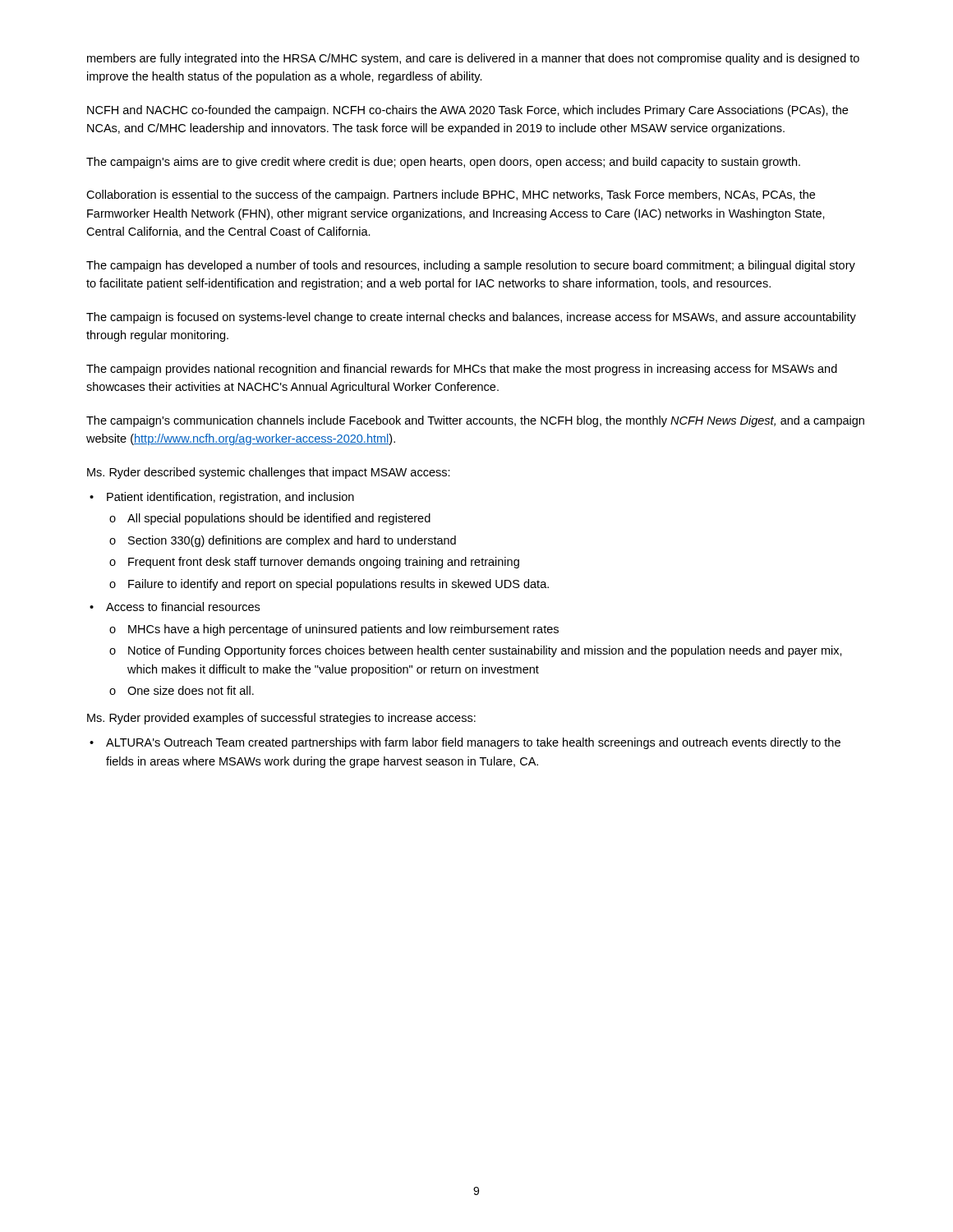Locate the block starting "NCFH and NACHC co-founded the campaign."

[x=467, y=119]
